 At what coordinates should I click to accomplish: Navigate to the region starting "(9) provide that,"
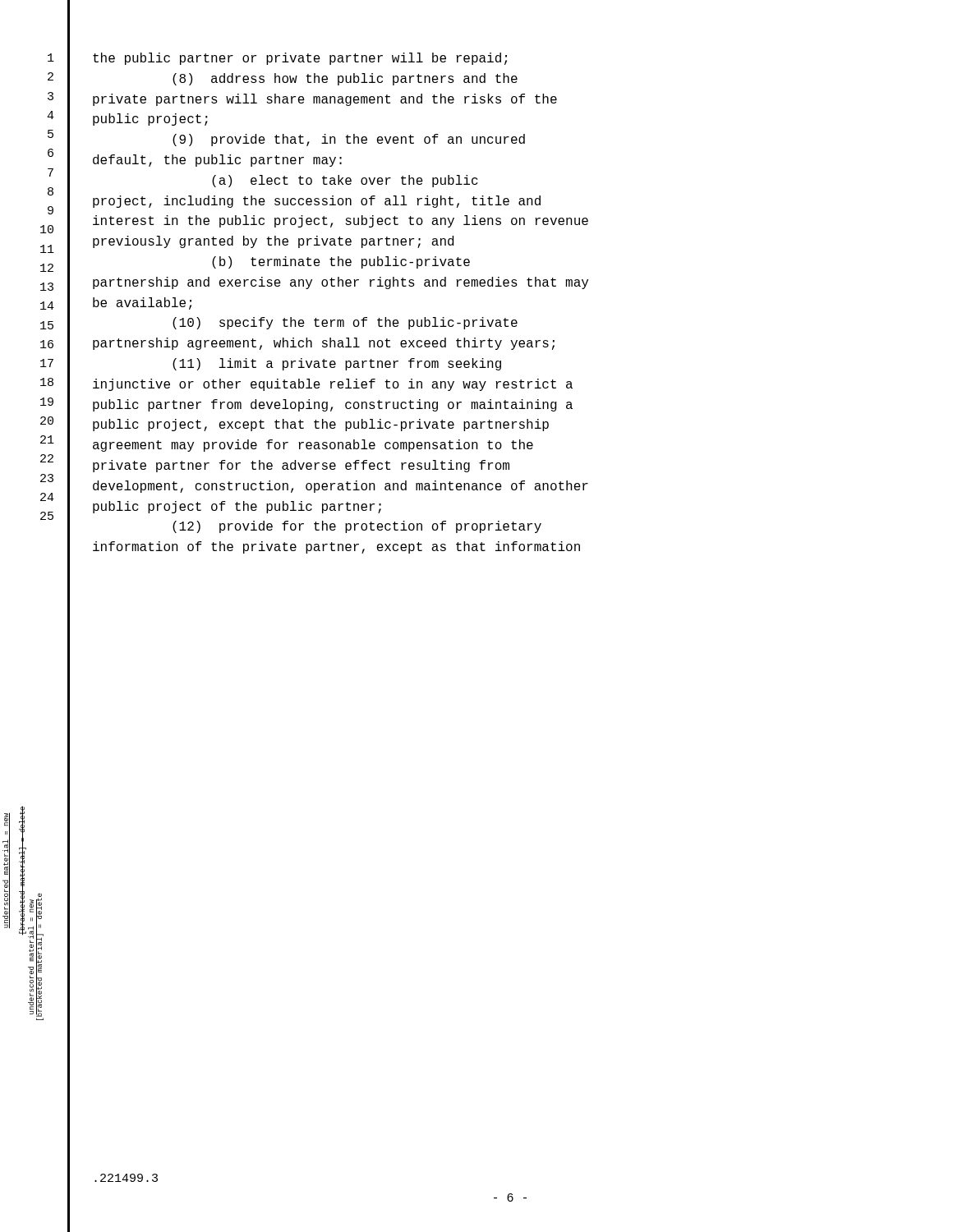[x=510, y=141]
